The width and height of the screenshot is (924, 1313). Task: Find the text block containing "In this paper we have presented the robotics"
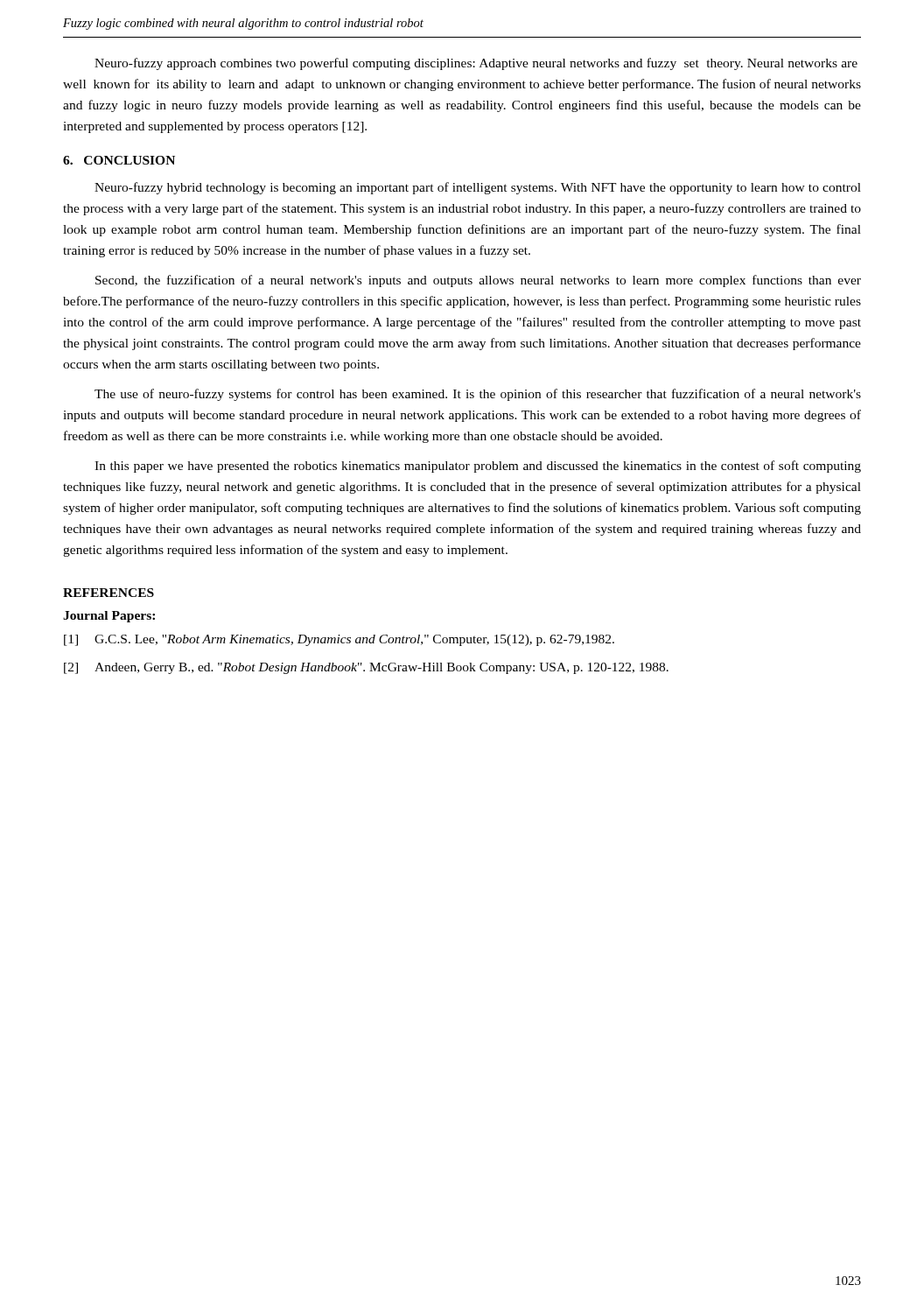pyautogui.click(x=462, y=507)
